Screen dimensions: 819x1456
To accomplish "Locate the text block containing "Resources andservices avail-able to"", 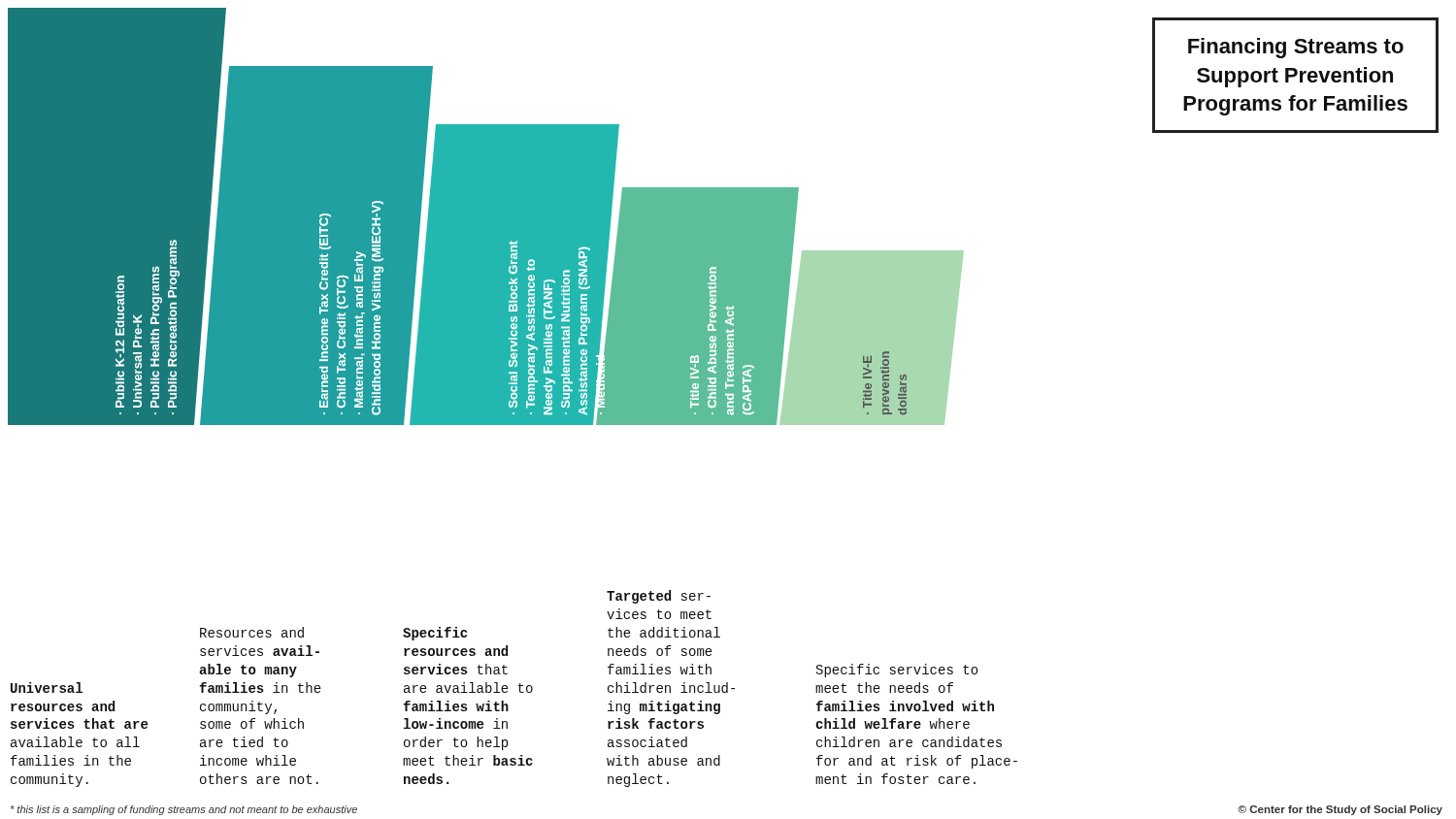I will (x=260, y=707).
